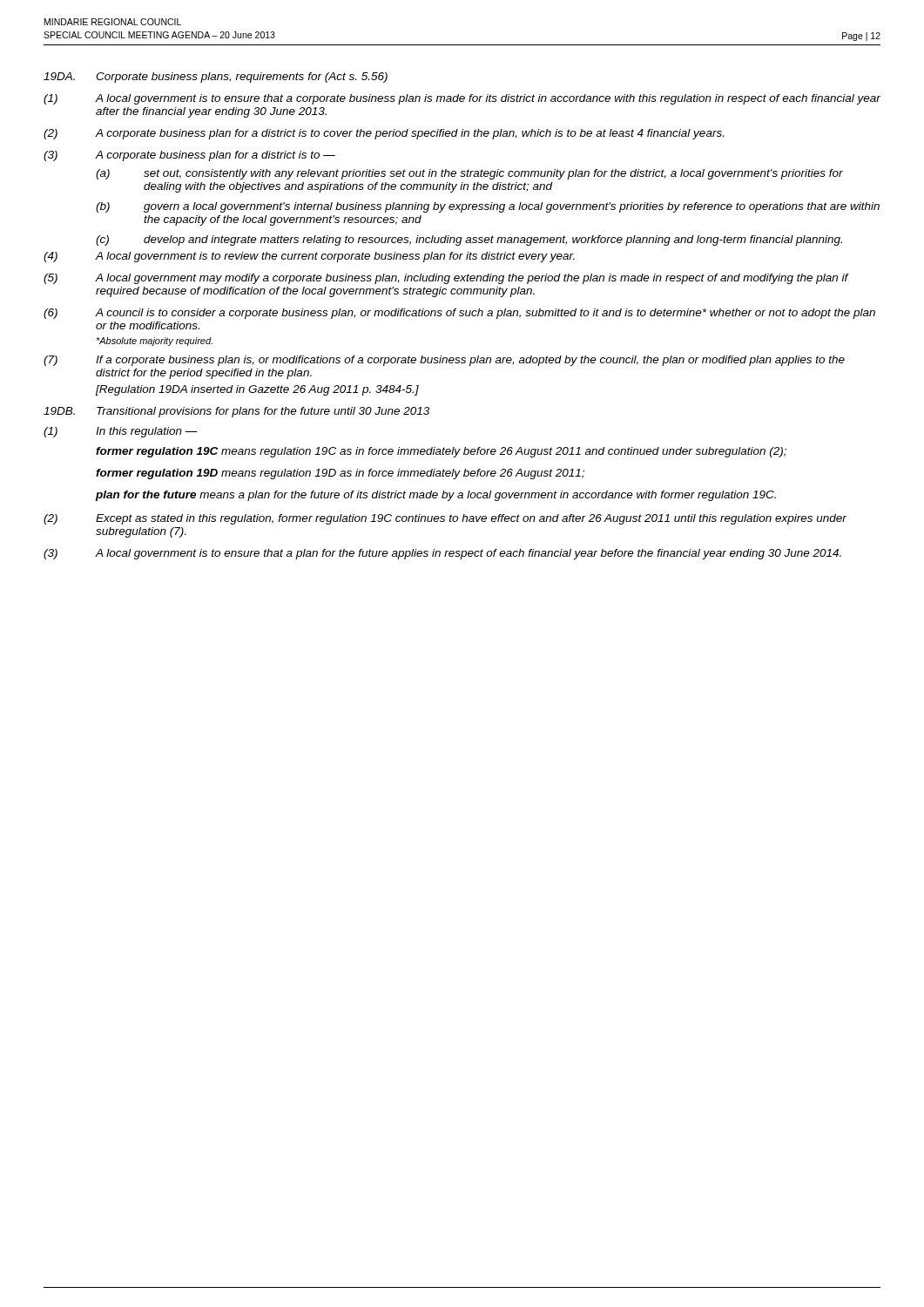Click on the passage starting "[Regulation 19DA inserted in Gazette 26 Aug 2011"
The height and width of the screenshot is (1307, 924).
[x=257, y=389]
